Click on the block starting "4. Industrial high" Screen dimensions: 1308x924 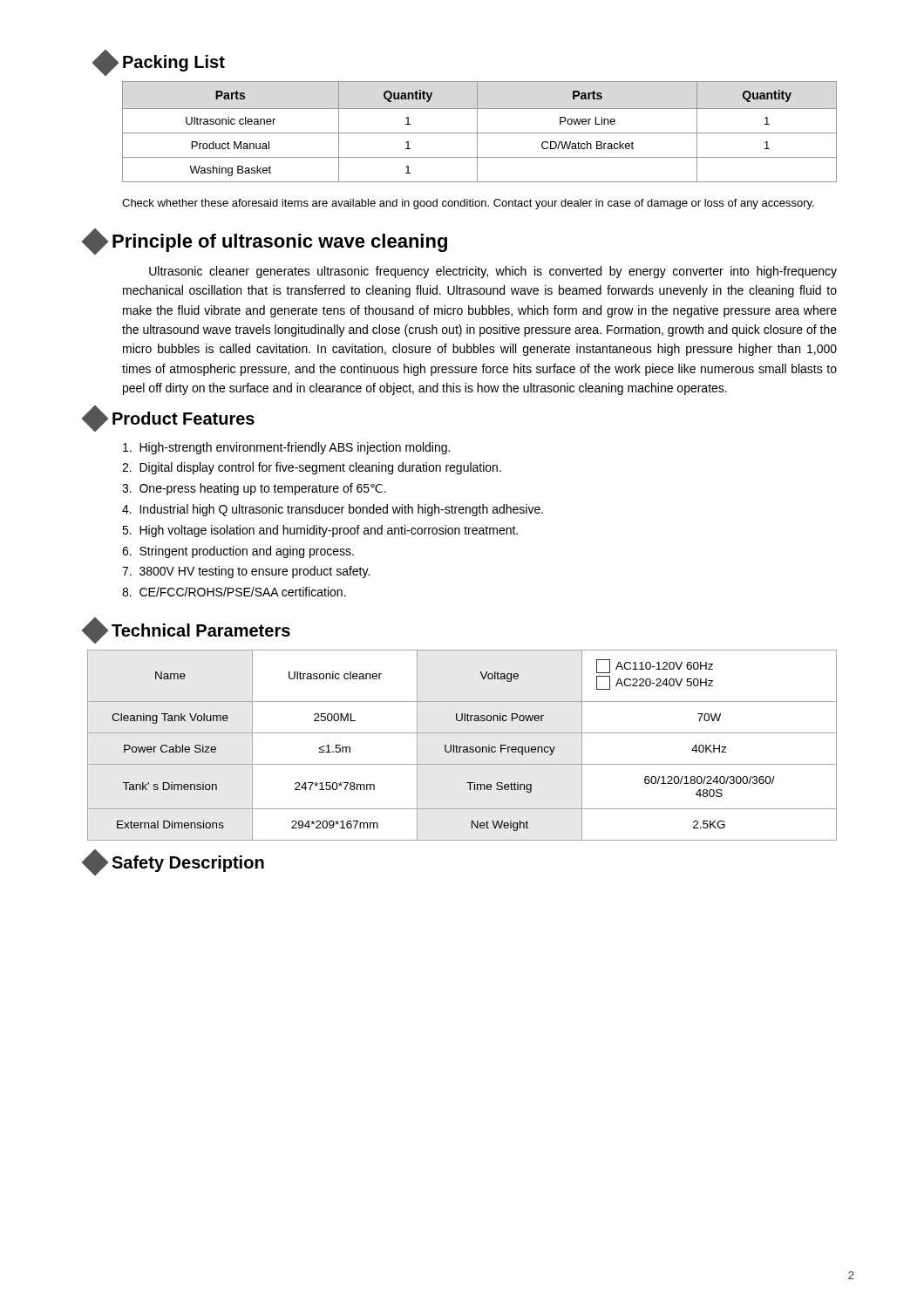333,509
